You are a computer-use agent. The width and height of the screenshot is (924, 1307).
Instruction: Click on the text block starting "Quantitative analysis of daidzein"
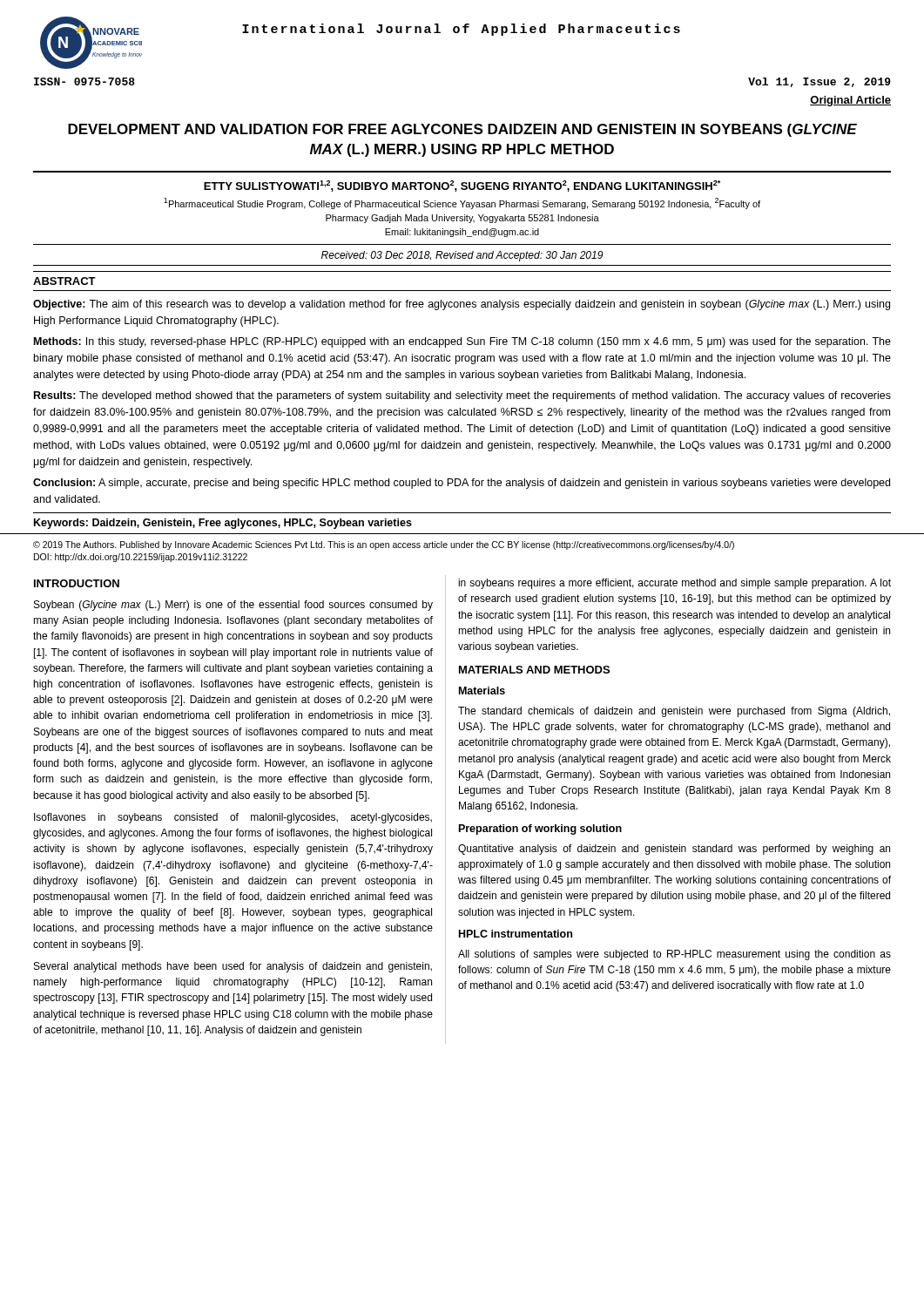point(674,880)
